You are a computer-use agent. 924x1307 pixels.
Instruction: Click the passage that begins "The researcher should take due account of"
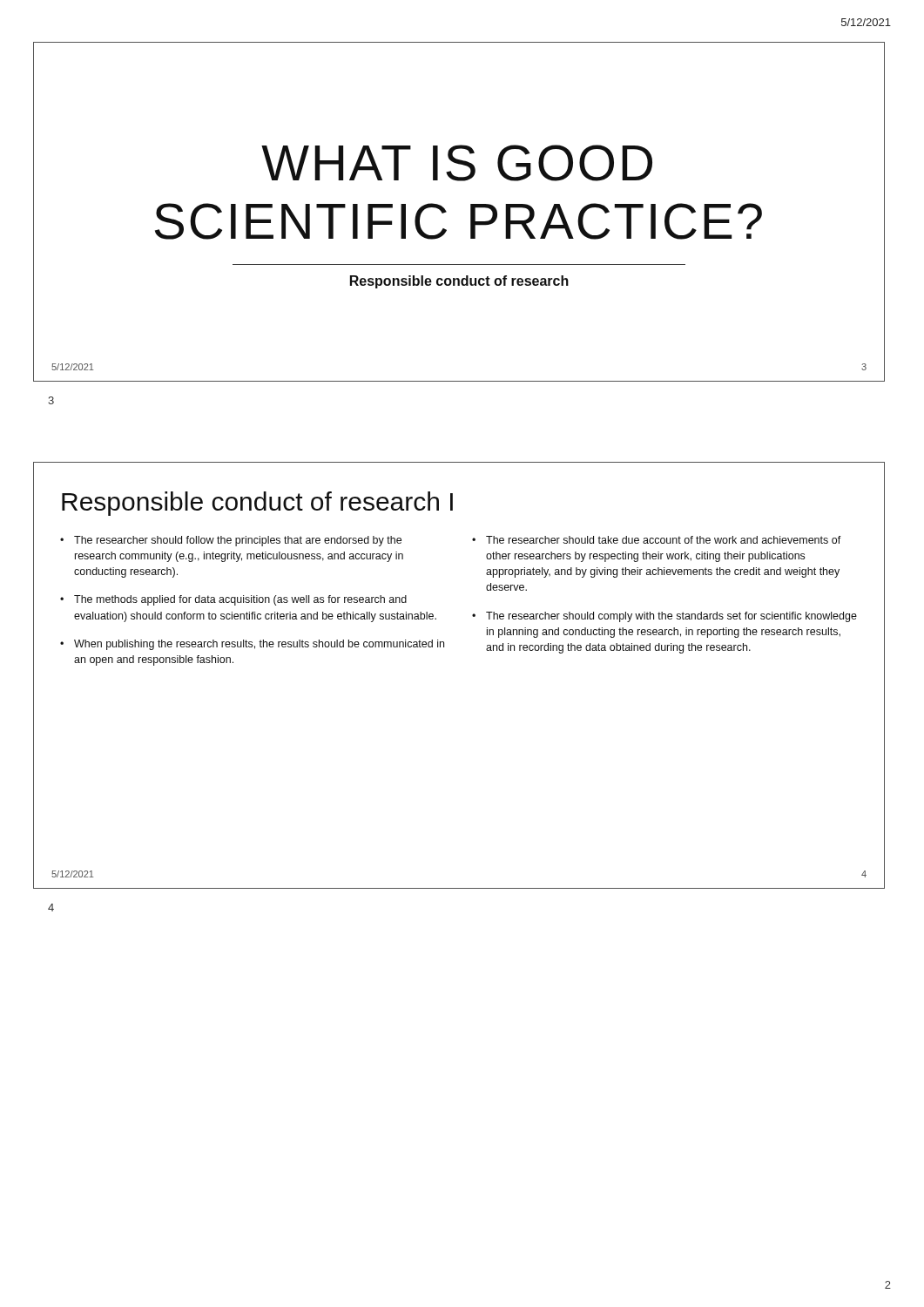coord(663,564)
